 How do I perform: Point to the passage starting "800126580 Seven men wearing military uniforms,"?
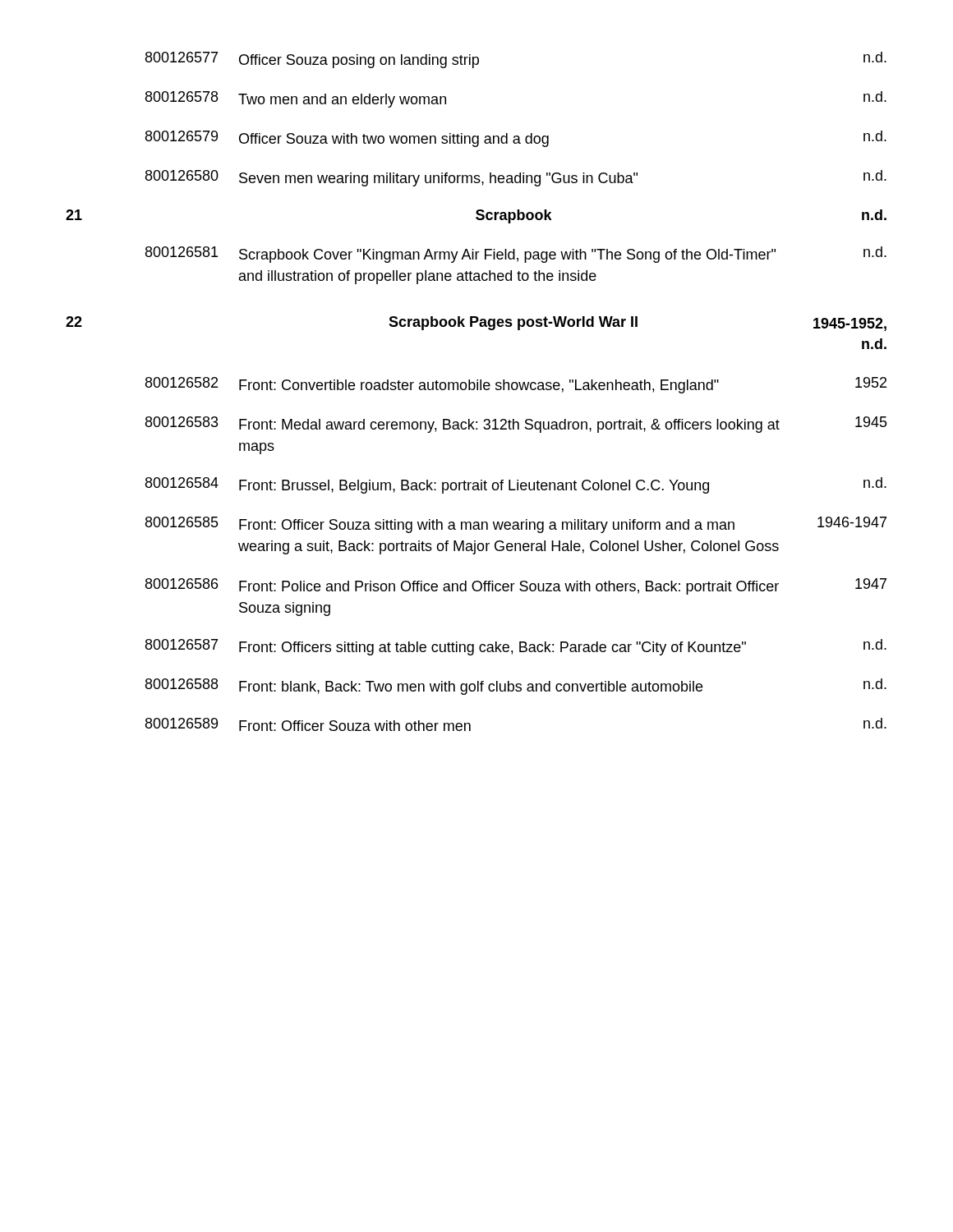[x=509, y=179]
